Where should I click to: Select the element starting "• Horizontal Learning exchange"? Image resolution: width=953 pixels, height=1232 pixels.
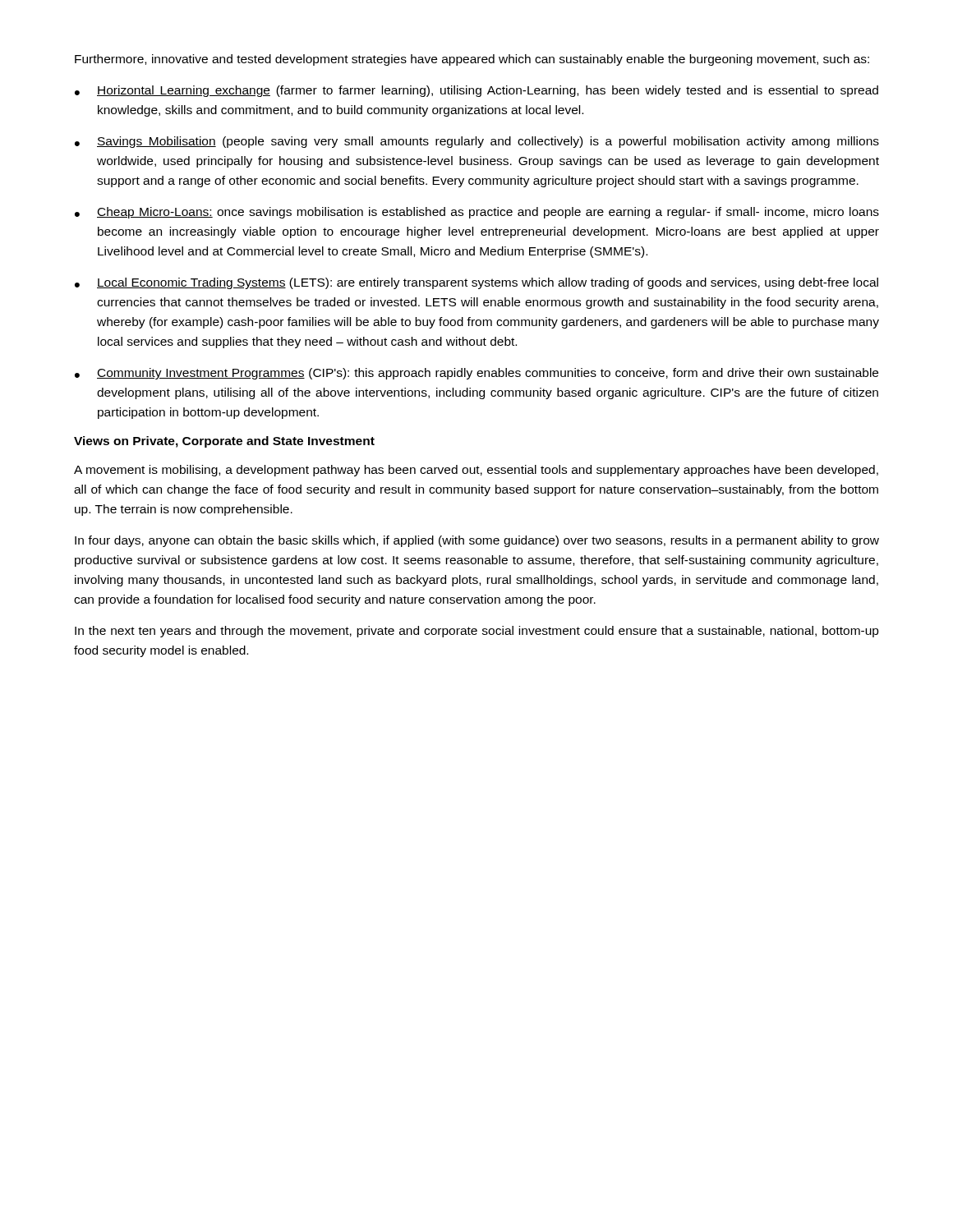476,100
